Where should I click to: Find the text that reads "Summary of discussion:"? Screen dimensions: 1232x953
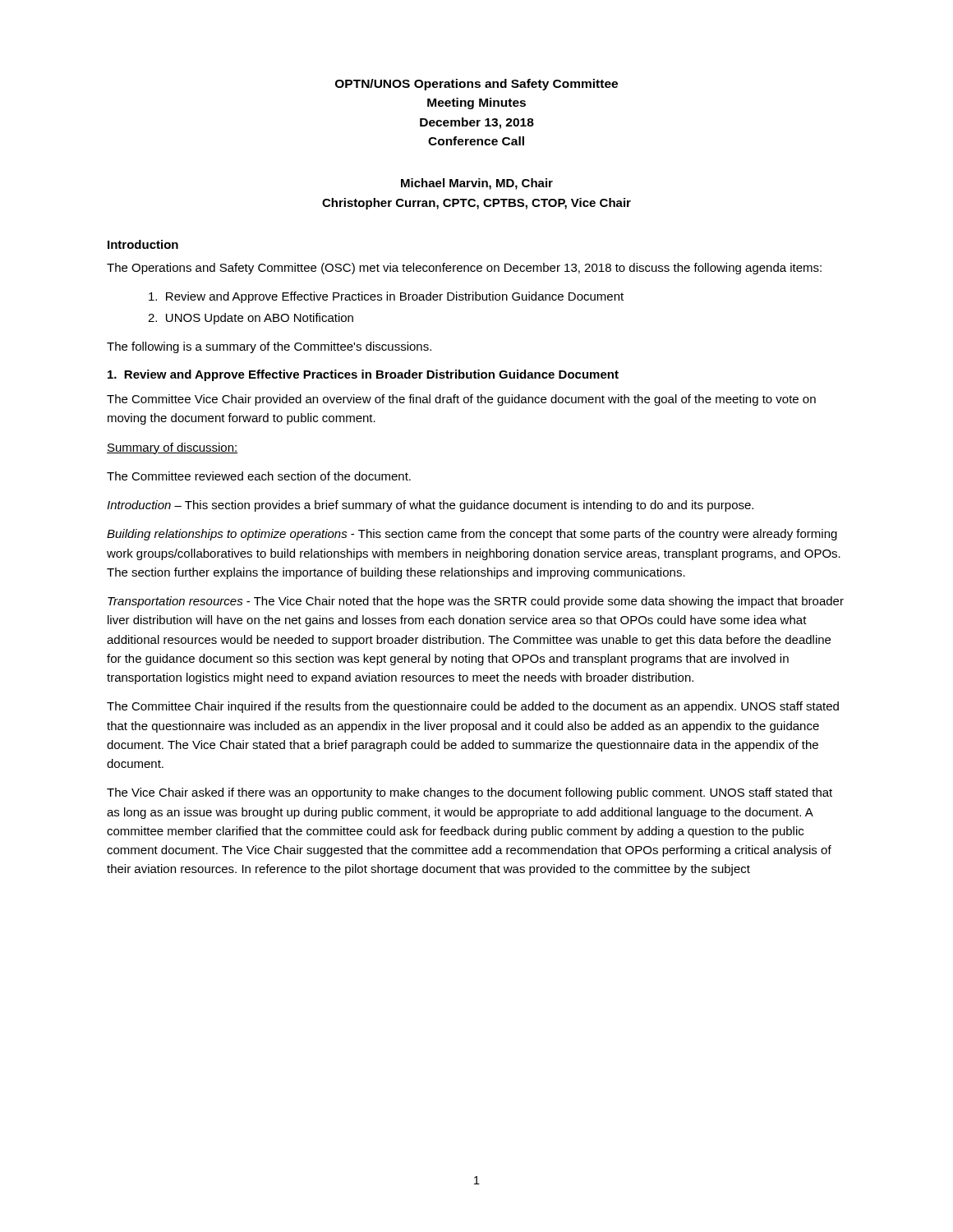[x=172, y=447]
